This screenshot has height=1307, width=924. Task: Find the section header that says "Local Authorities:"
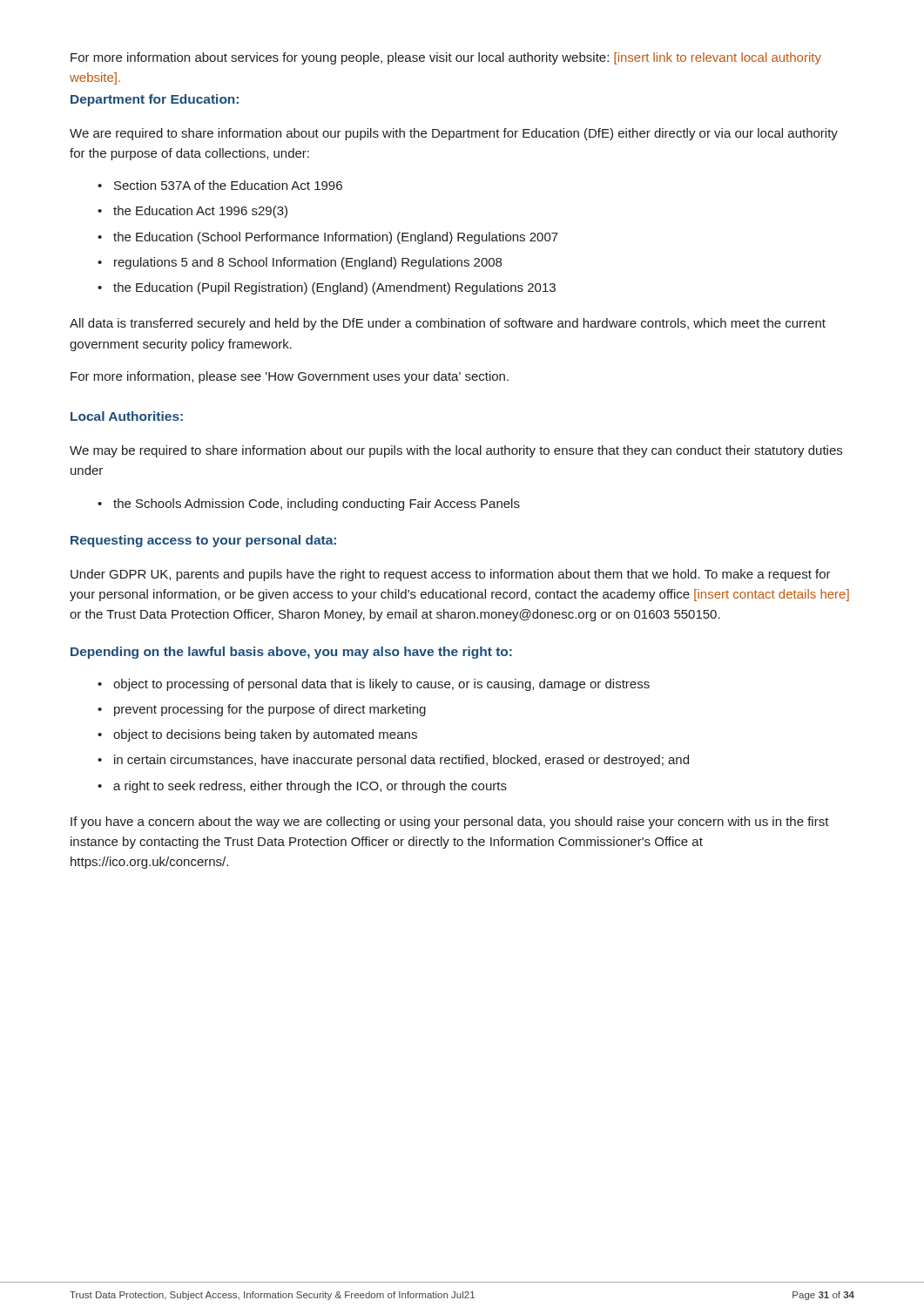[x=127, y=416]
